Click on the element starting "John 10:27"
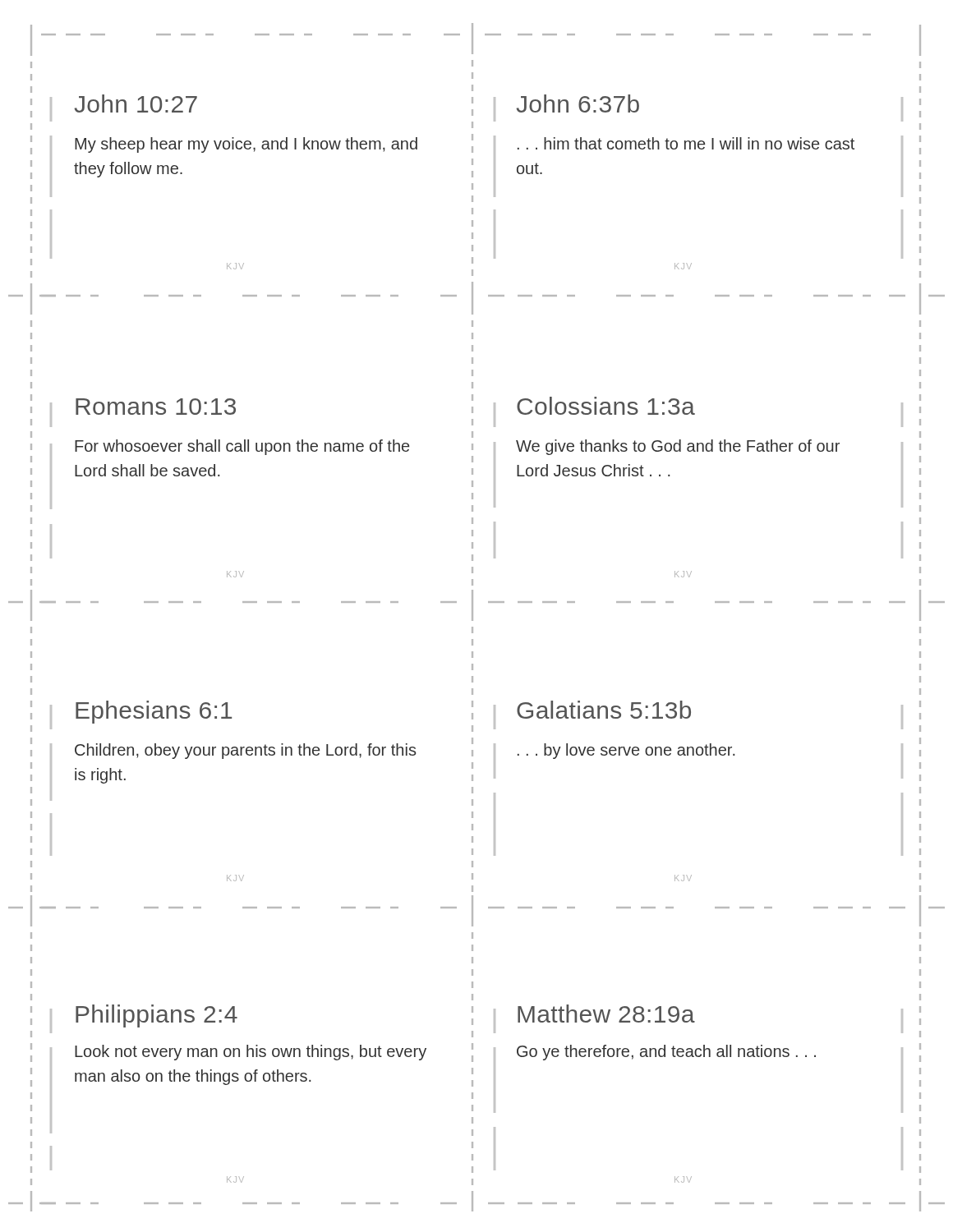The image size is (953, 1232). pos(136,104)
